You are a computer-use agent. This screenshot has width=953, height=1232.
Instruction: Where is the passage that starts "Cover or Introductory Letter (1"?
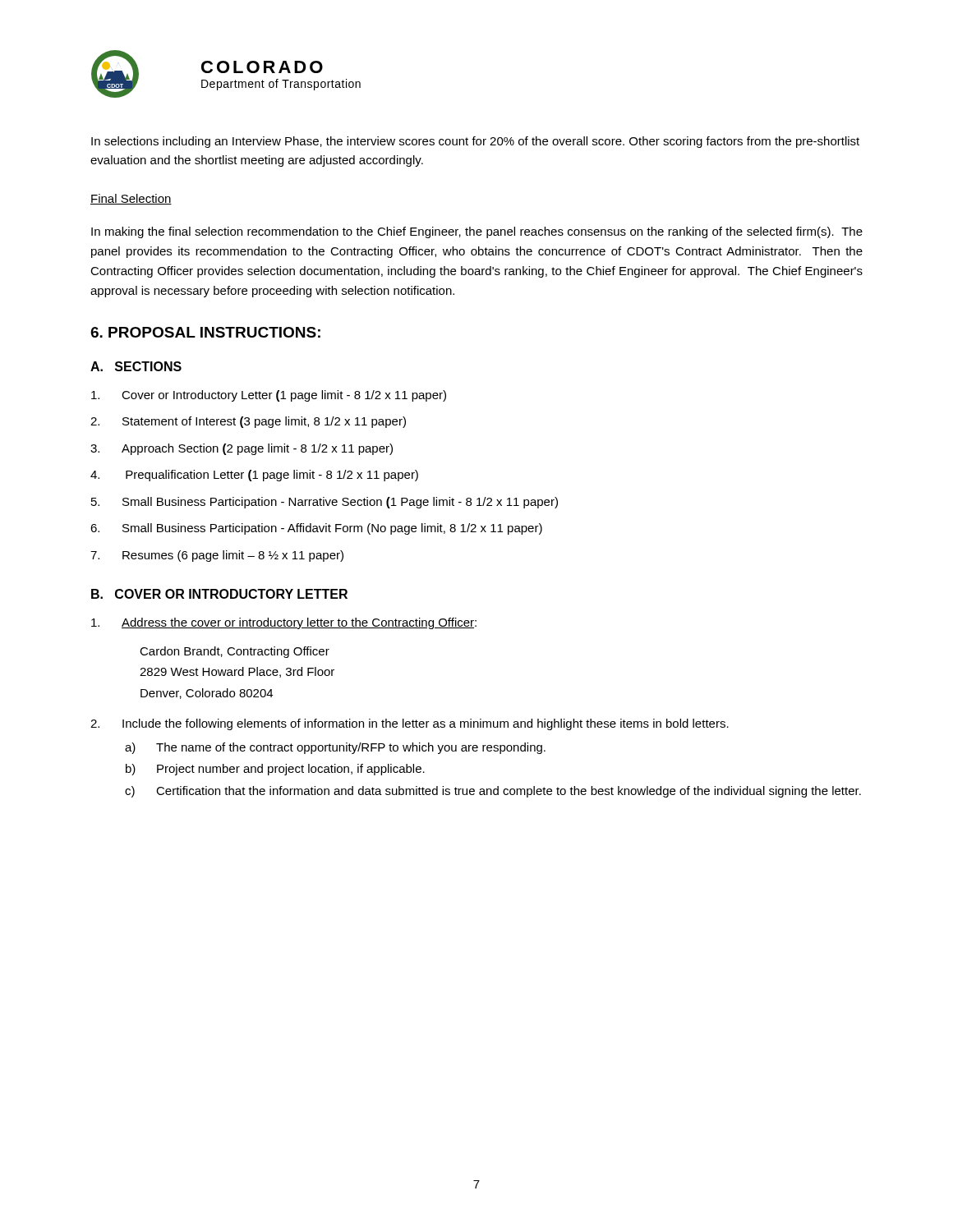pyautogui.click(x=269, y=396)
